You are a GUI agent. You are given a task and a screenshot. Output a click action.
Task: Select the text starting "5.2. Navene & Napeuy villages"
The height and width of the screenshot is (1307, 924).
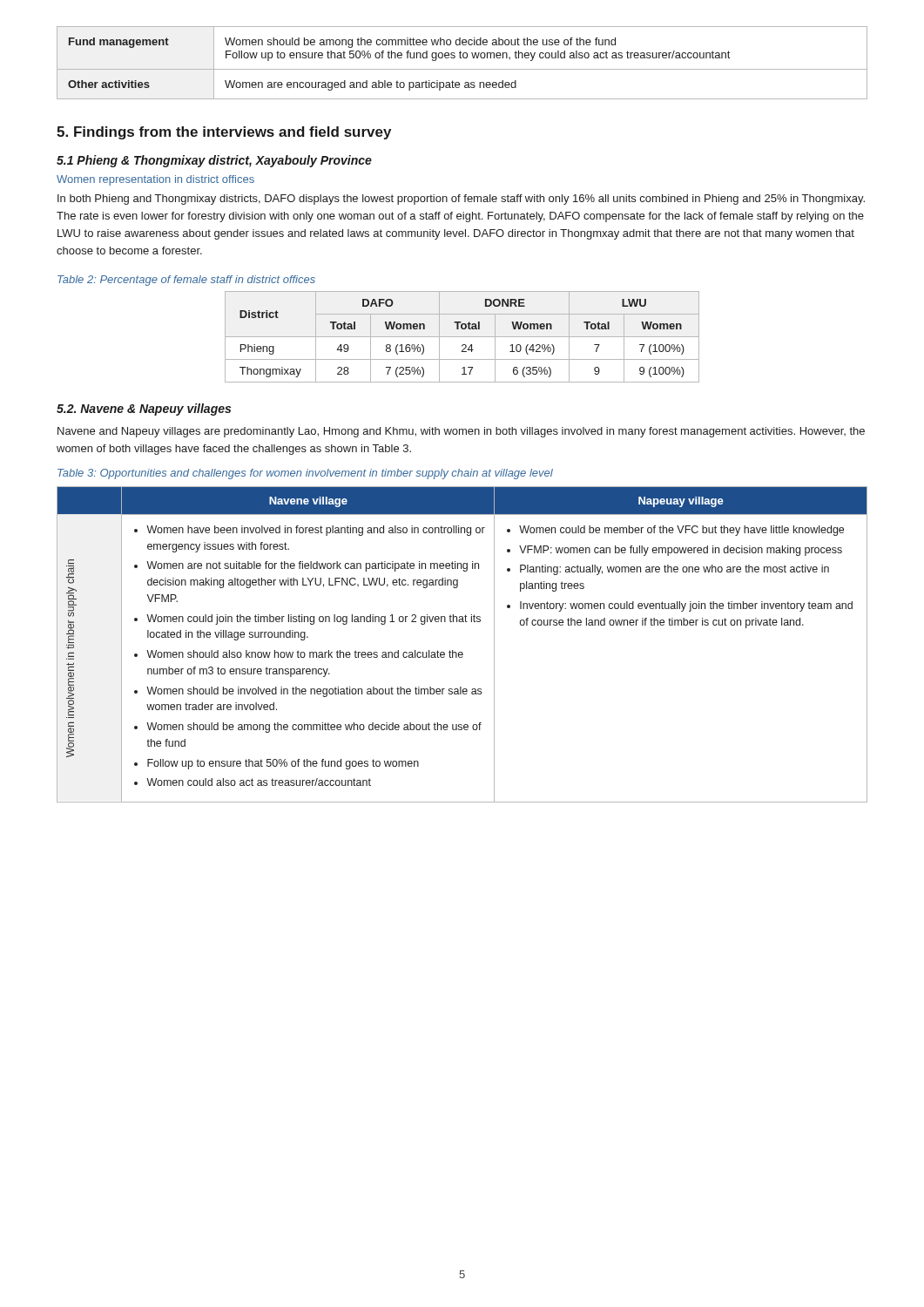[x=144, y=410]
